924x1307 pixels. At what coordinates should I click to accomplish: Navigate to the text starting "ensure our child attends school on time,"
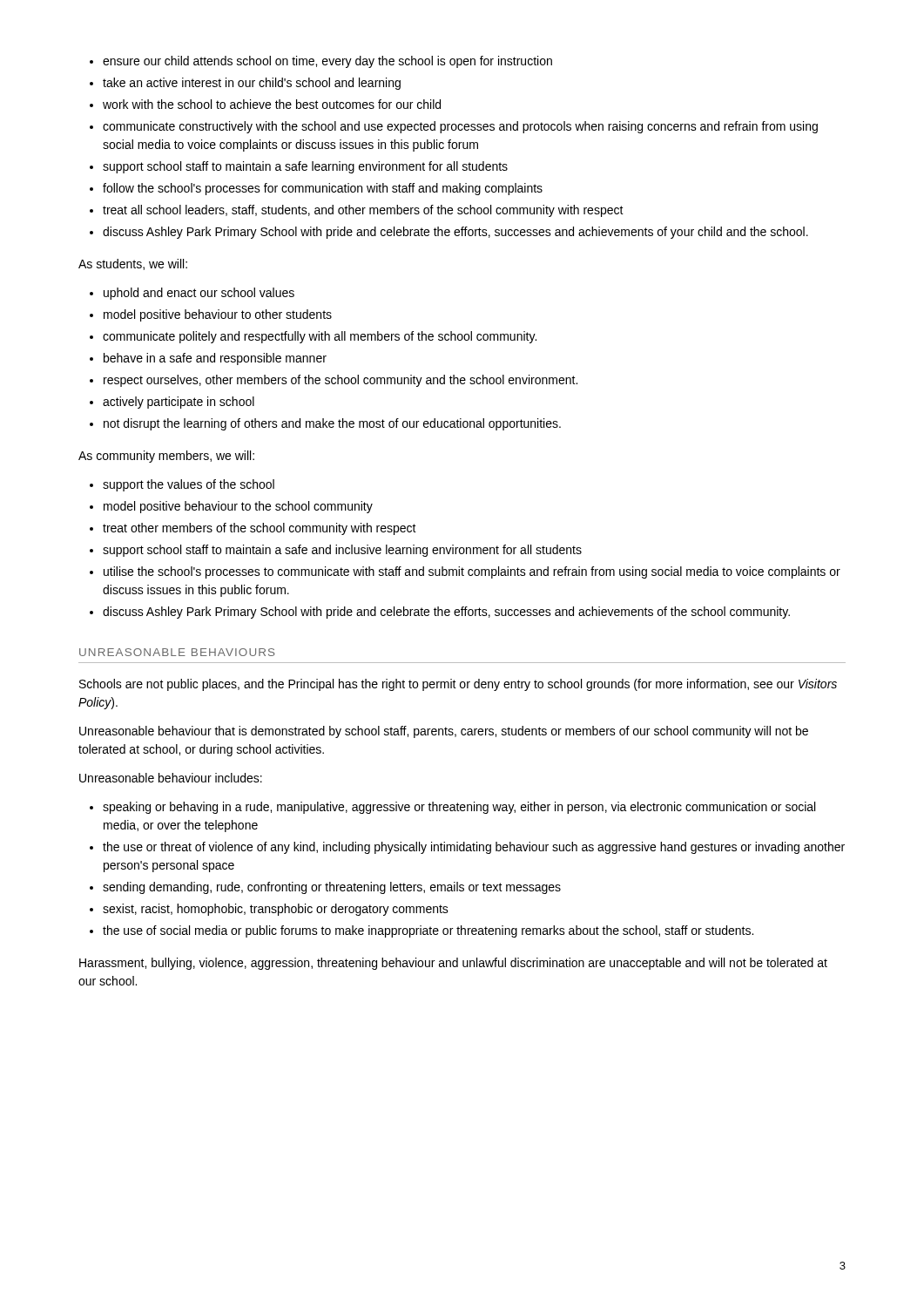point(462,147)
